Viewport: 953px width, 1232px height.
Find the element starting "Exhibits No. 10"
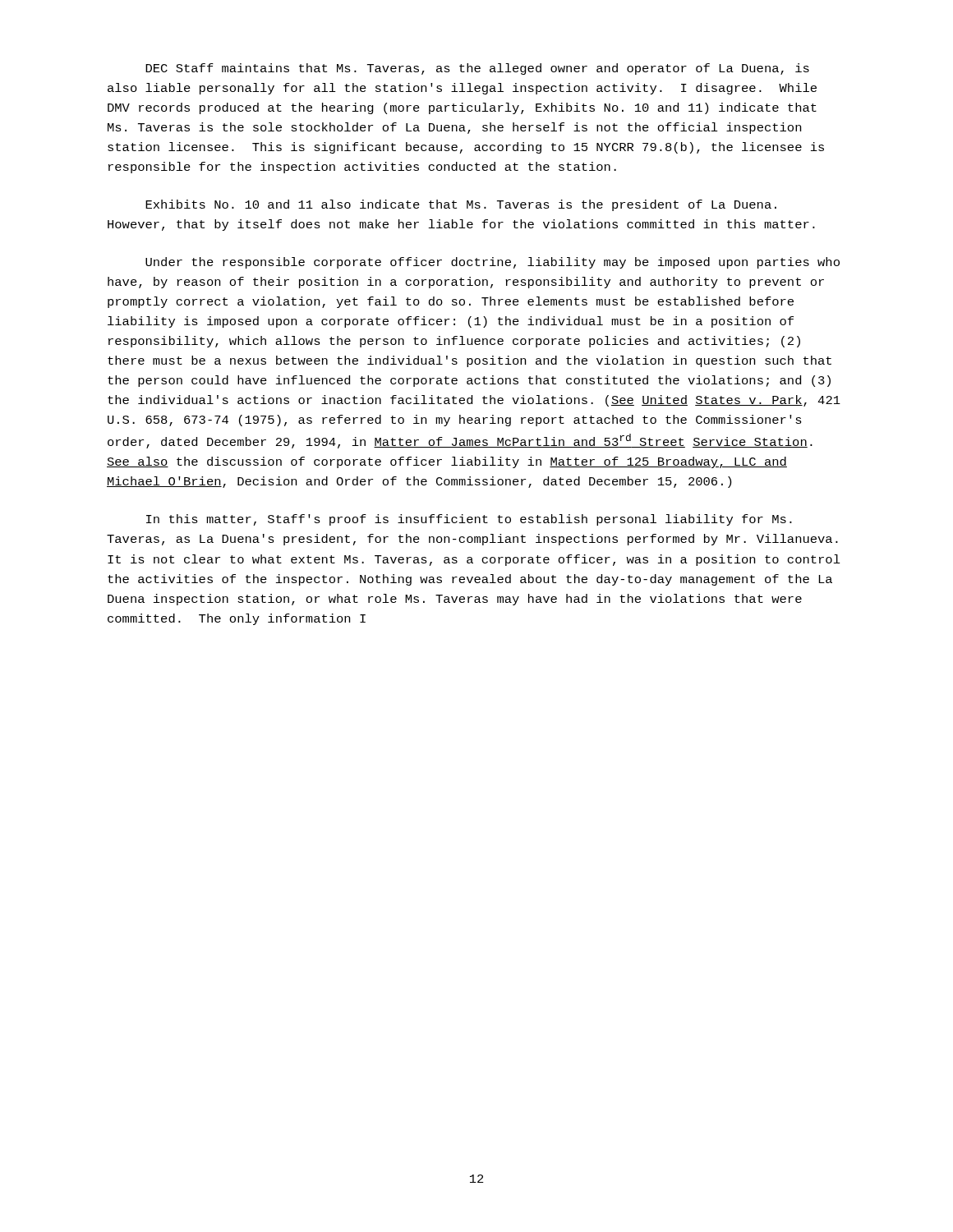[476, 215]
